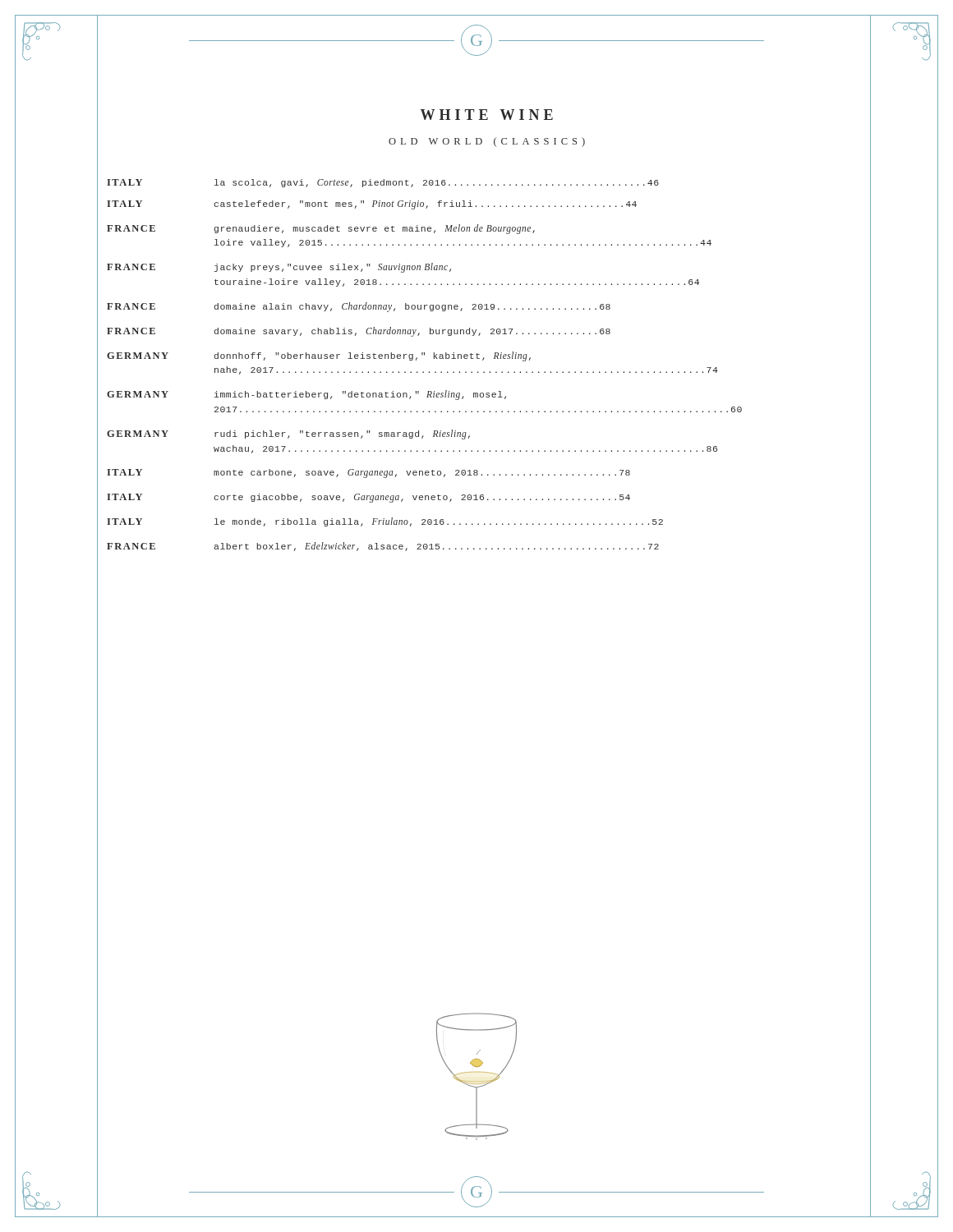Image resolution: width=953 pixels, height=1232 pixels.
Task: Locate the block of text that opens with "FRANCE domaine savary, chablis, Chardonnay,"
Action: 489,331
